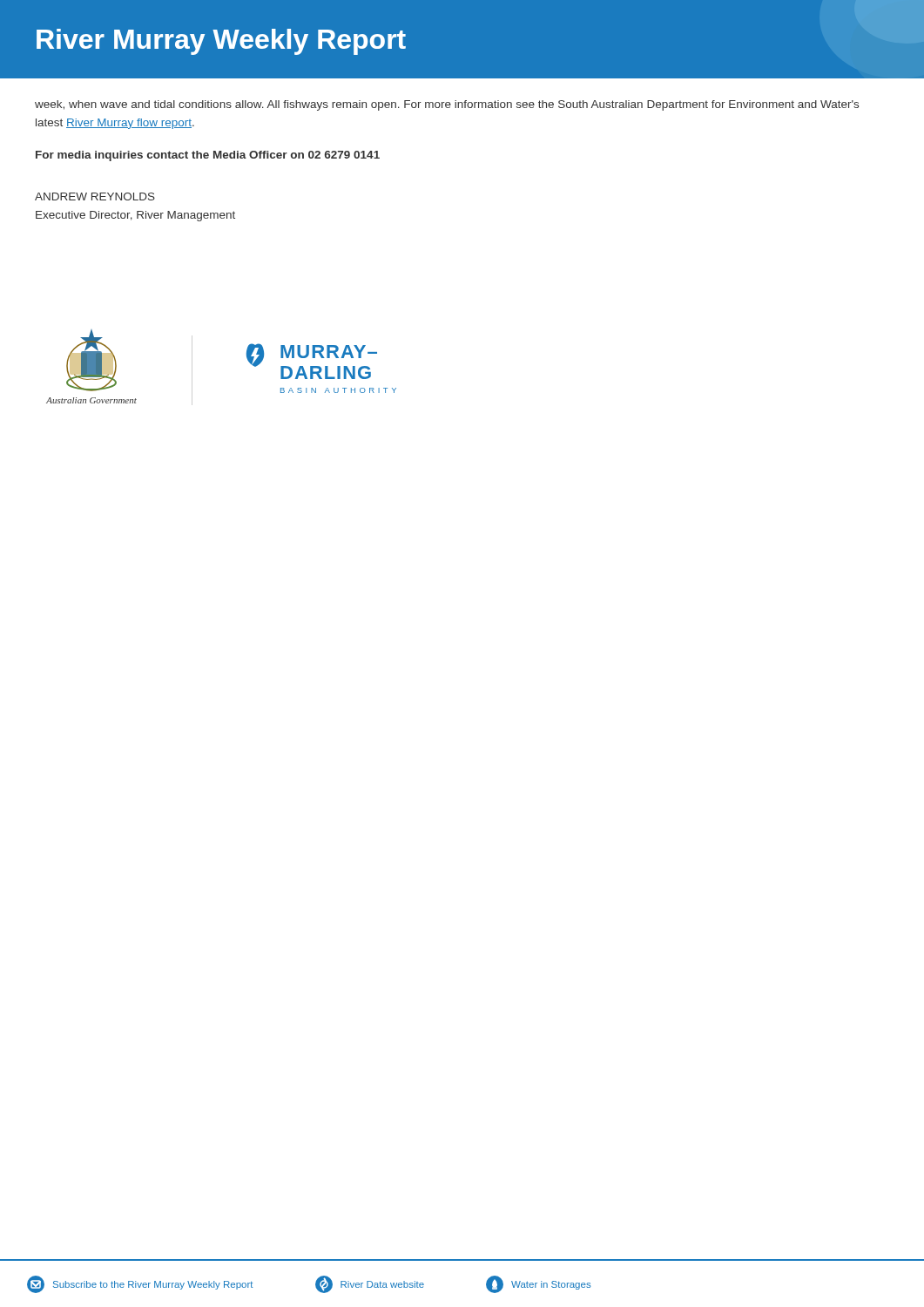
Task: Find the text block starting "week, when wave and tidal"
Action: pyautogui.click(x=447, y=113)
